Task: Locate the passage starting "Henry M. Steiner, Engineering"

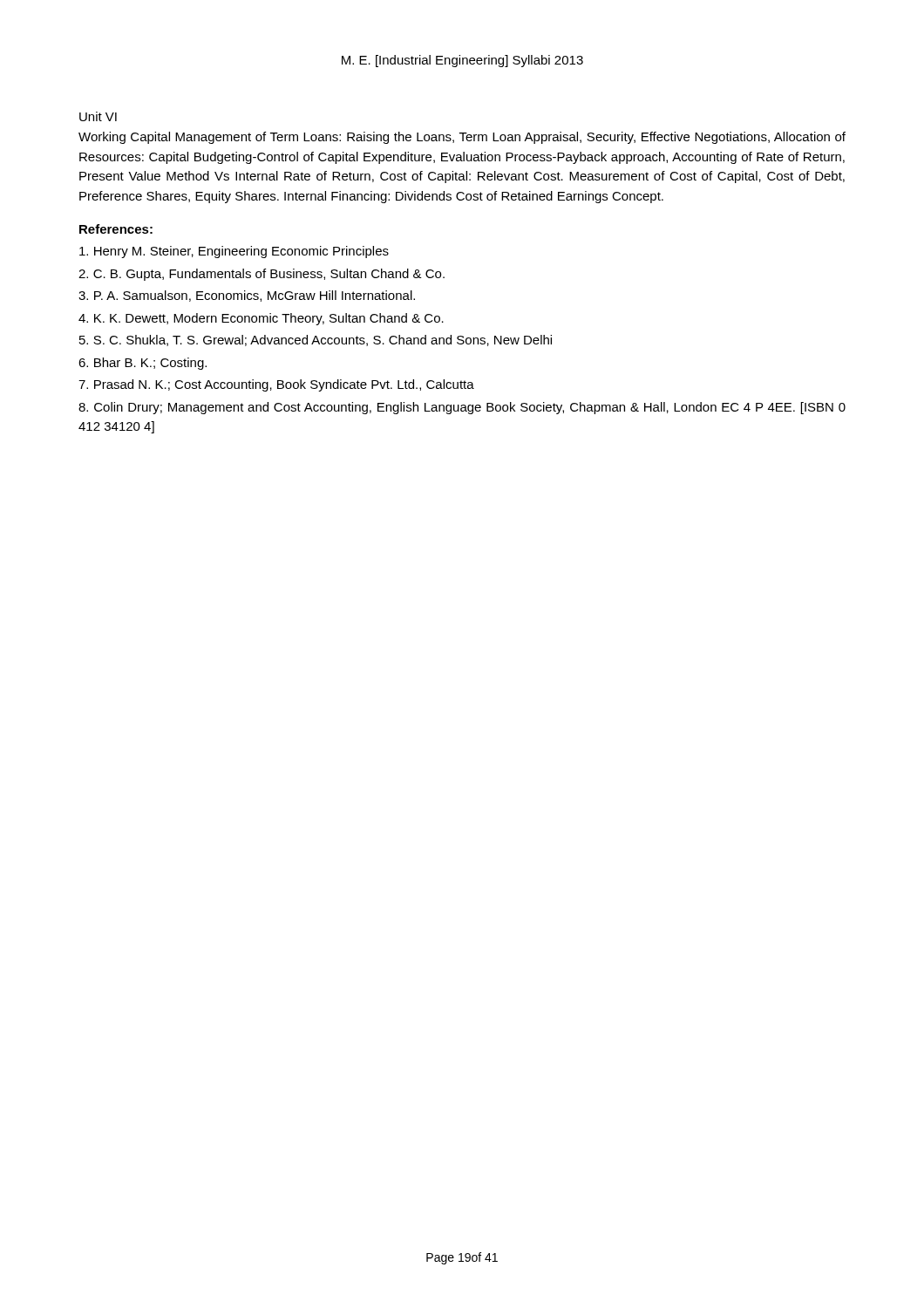Action: pyautogui.click(x=234, y=251)
